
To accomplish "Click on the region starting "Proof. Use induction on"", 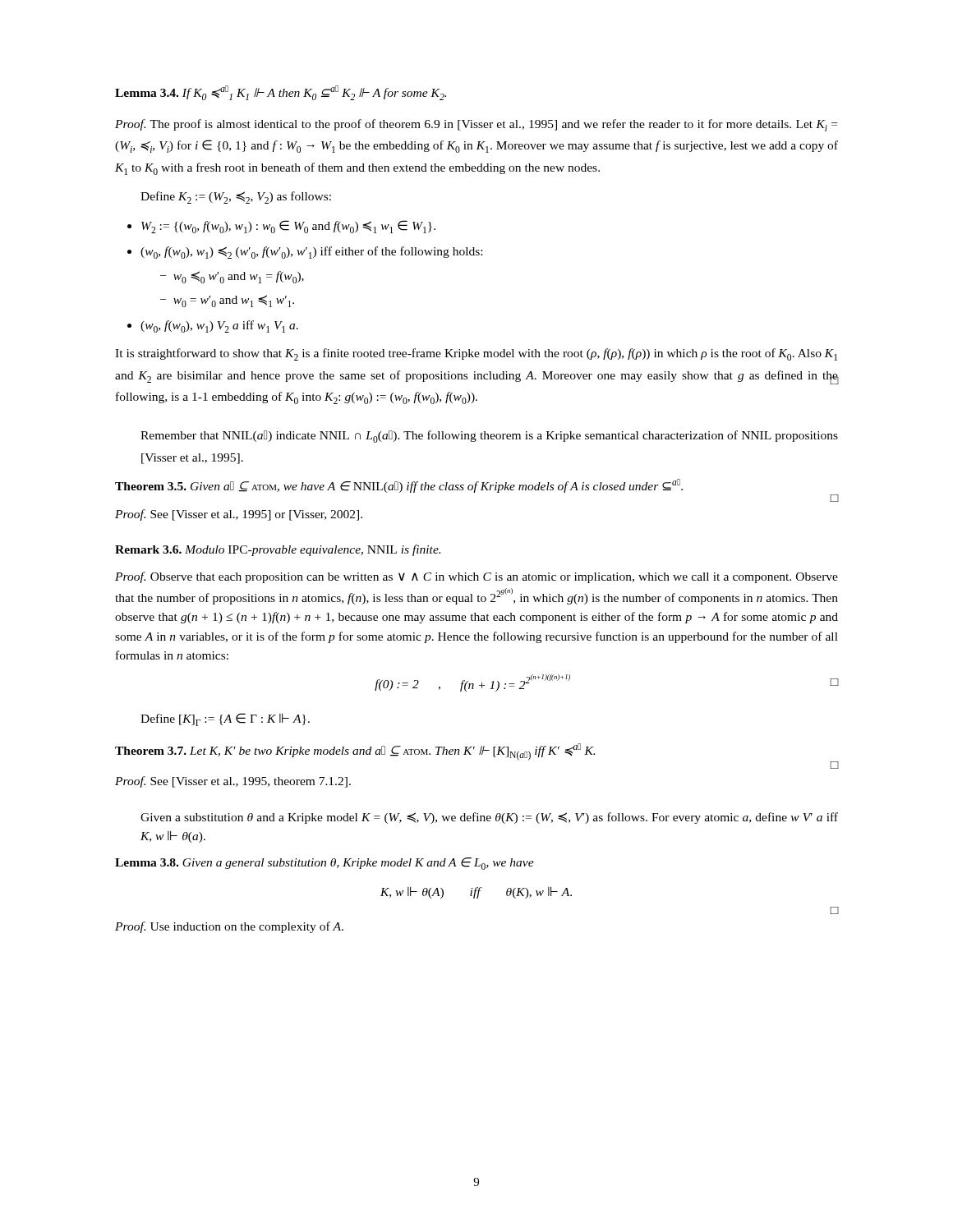I will pyautogui.click(x=229, y=927).
